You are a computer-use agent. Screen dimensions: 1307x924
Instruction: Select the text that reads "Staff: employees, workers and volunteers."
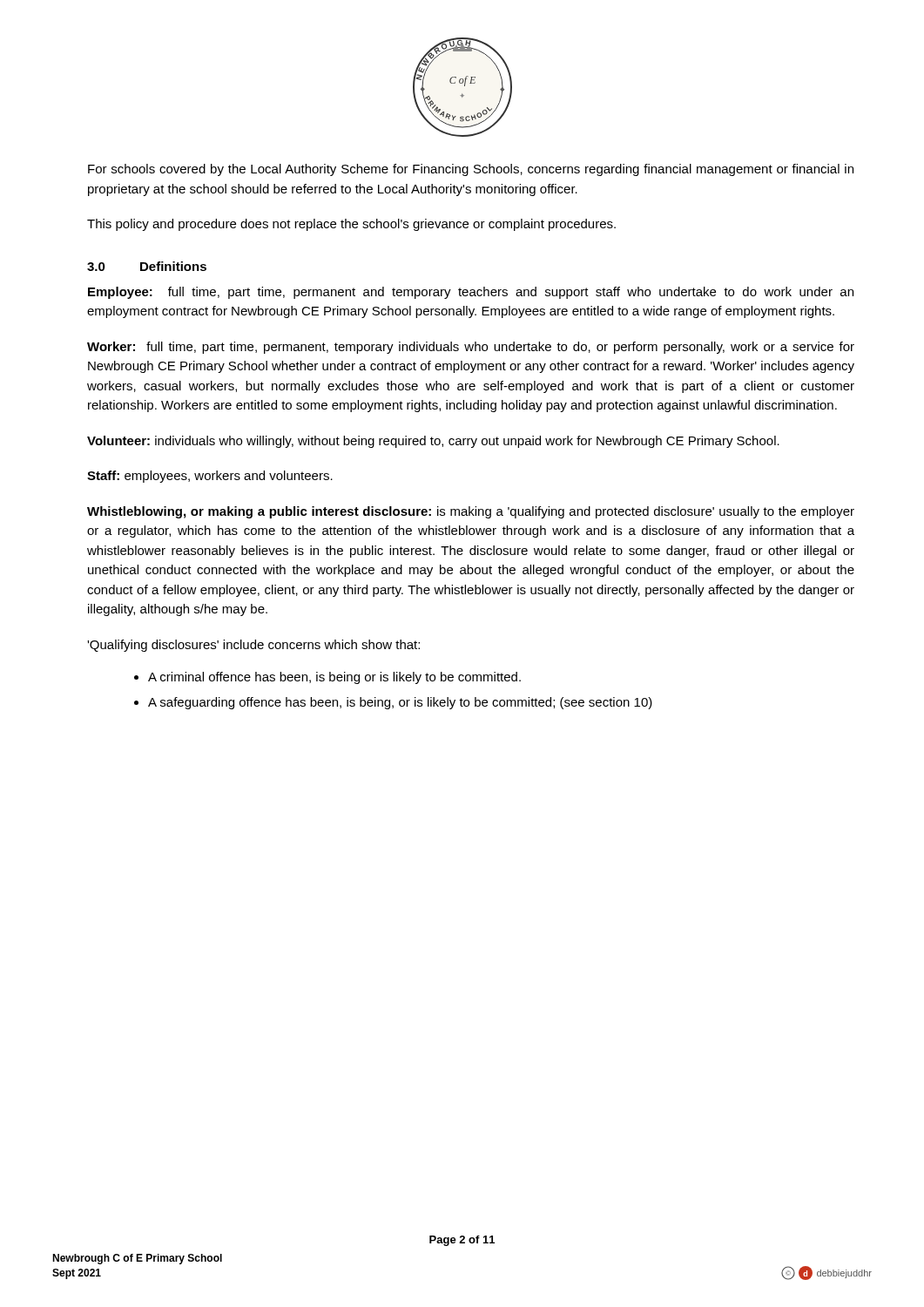[210, 475]
